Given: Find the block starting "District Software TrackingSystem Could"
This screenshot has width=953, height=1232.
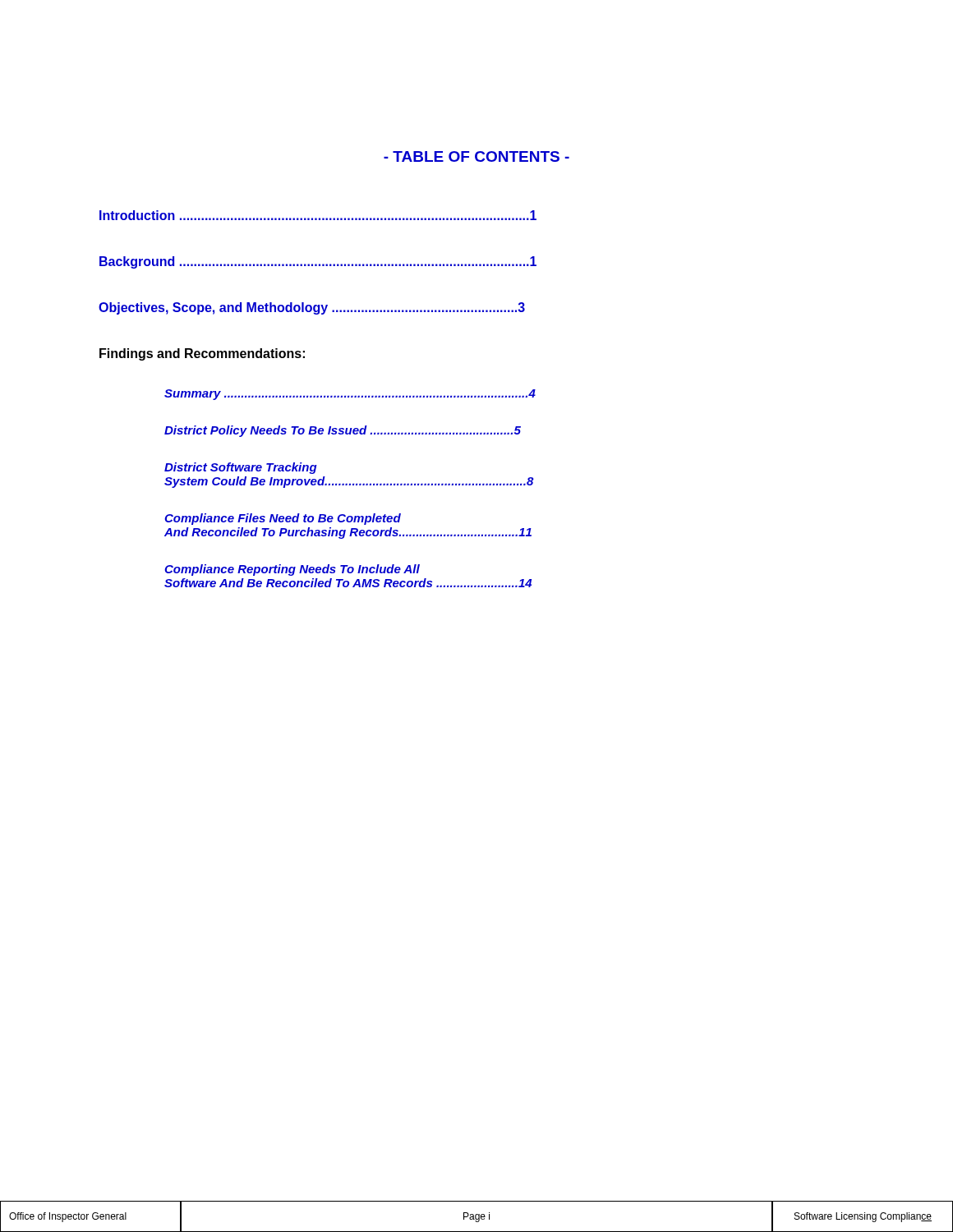Looking at the screenshot, I should tap(349, 474).
